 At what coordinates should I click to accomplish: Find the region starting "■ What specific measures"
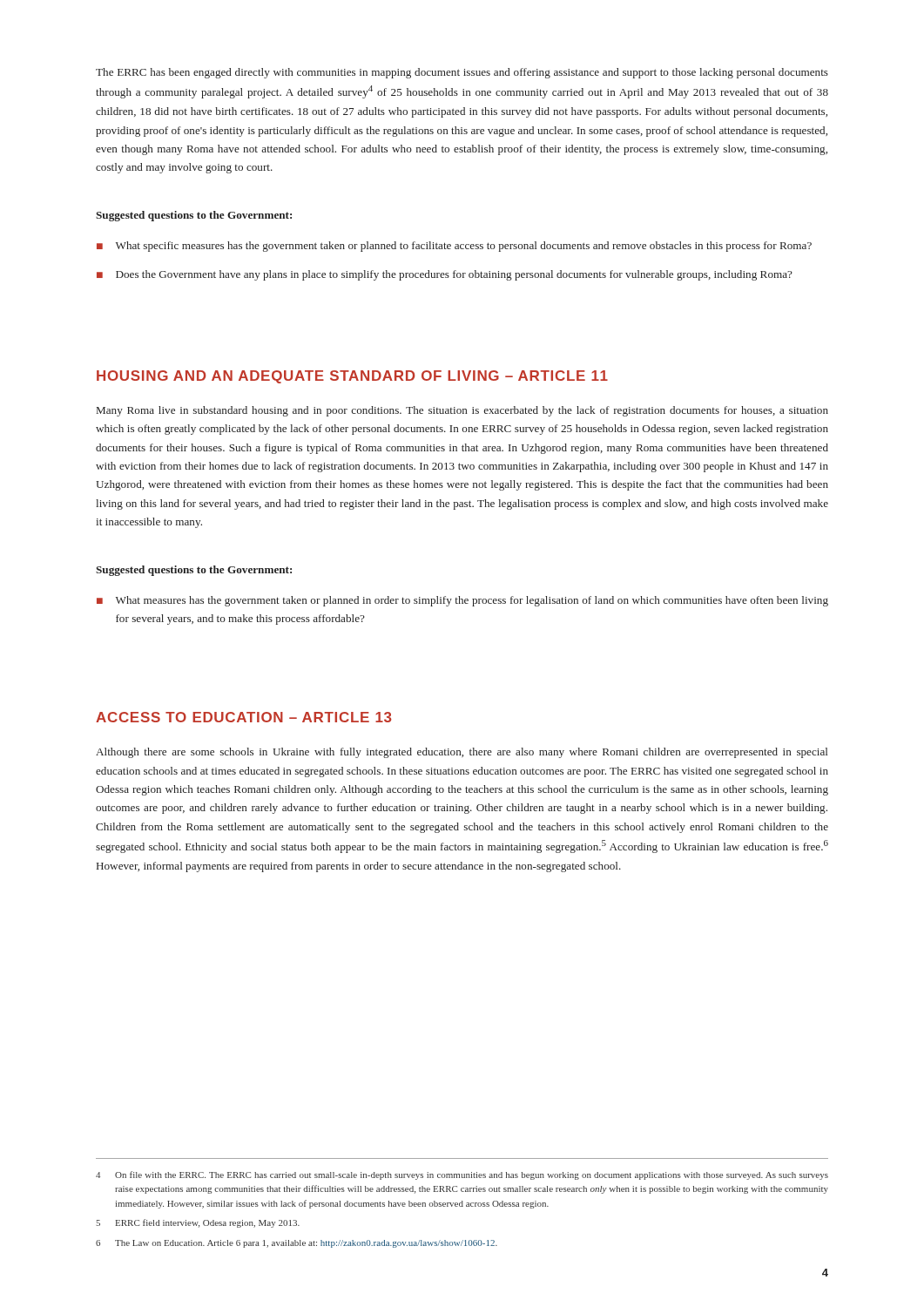click(x=462, y=246)
